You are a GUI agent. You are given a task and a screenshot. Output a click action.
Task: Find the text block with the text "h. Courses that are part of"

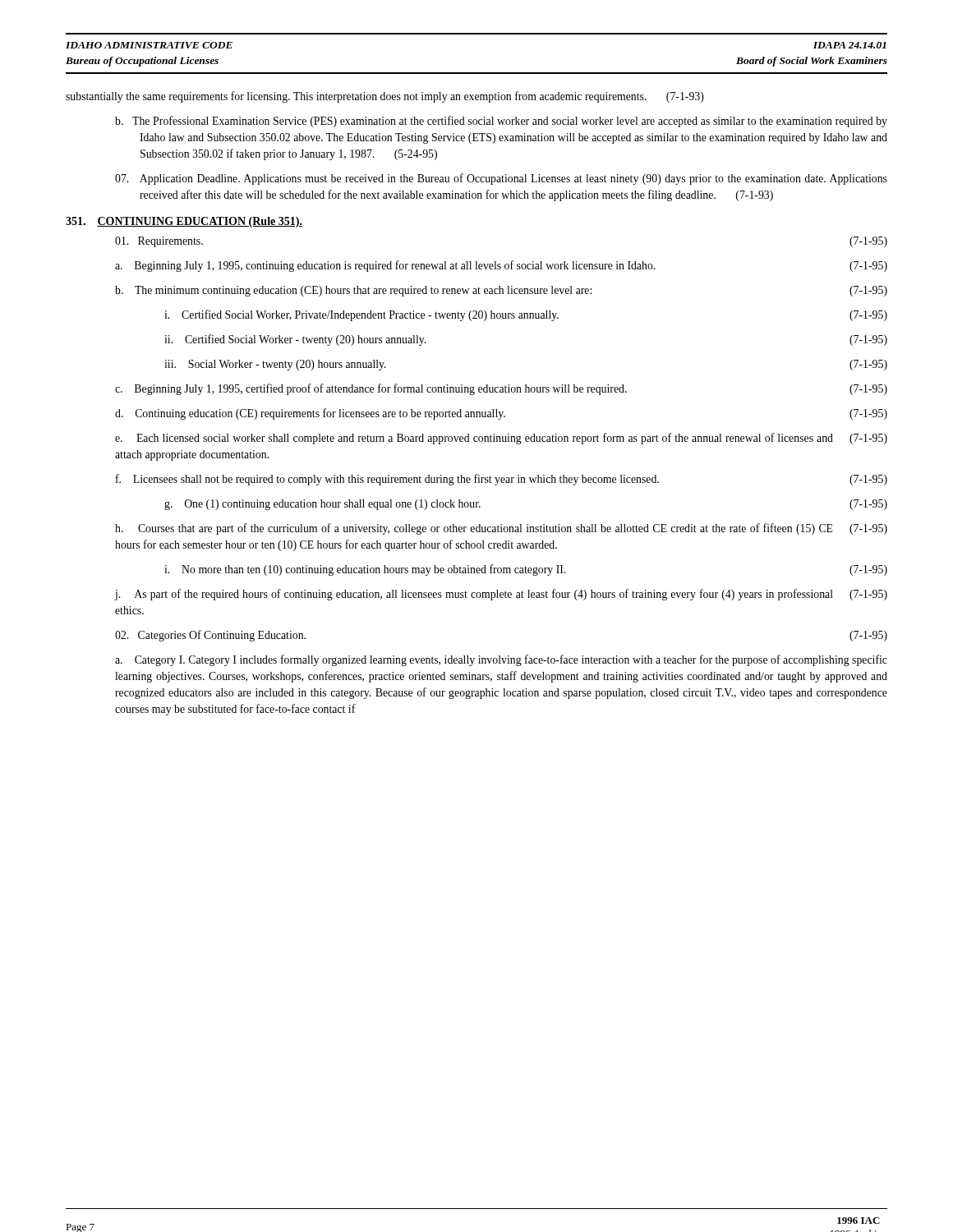(x=476, y=537)
